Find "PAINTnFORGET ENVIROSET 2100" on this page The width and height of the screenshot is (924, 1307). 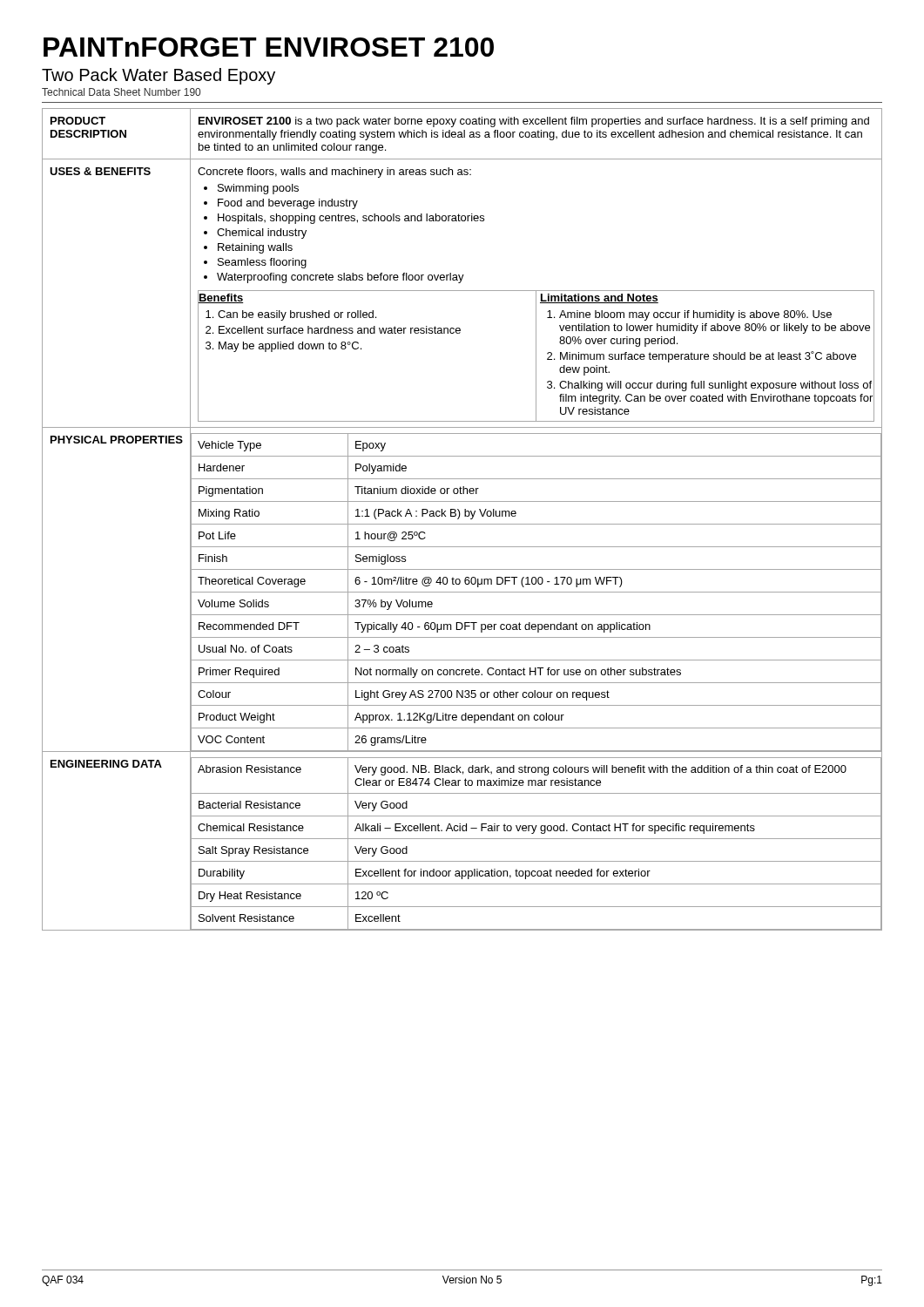[268, 47]
